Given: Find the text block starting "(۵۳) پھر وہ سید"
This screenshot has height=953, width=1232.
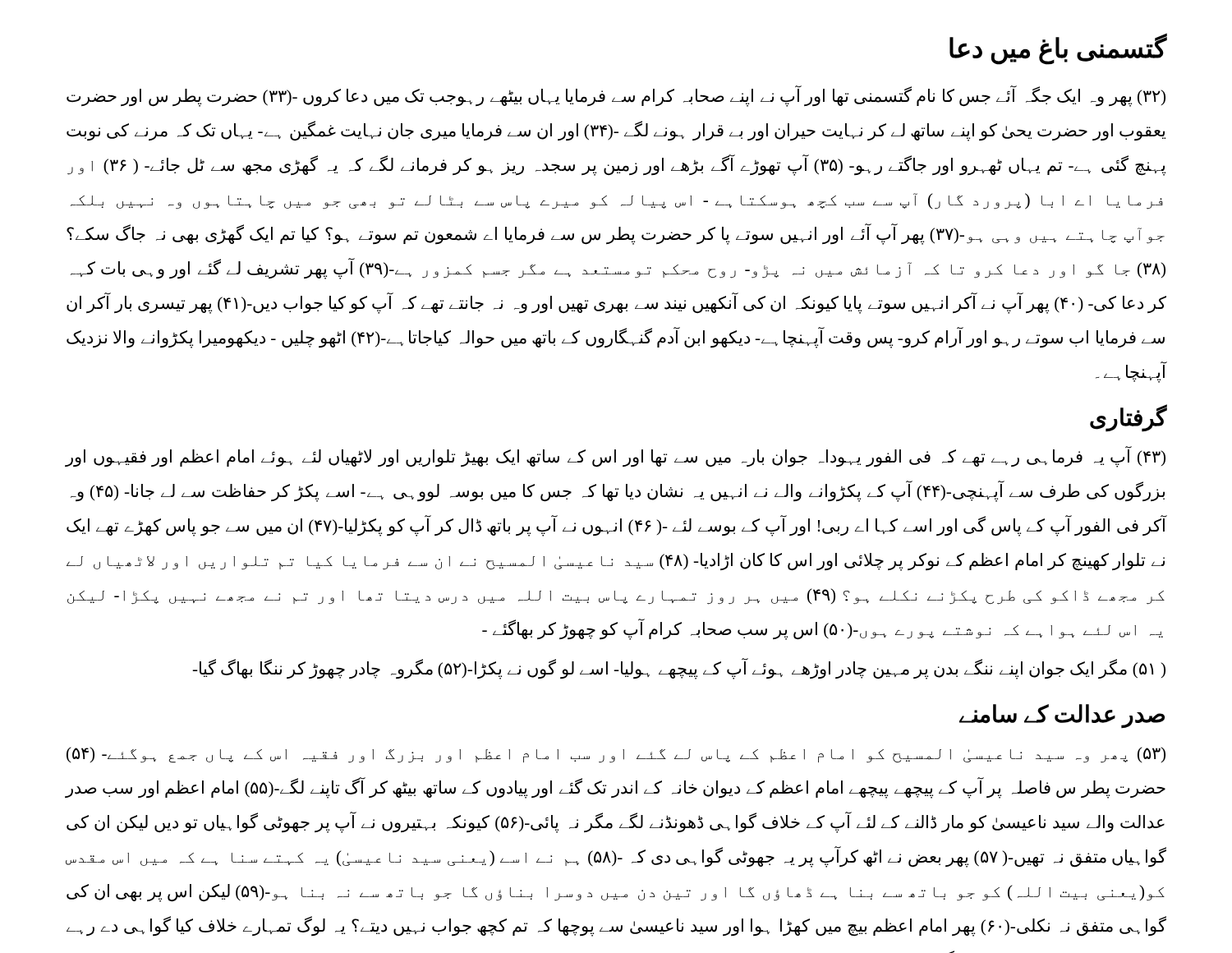Looking at the screenshot, I should coord(616,845).
